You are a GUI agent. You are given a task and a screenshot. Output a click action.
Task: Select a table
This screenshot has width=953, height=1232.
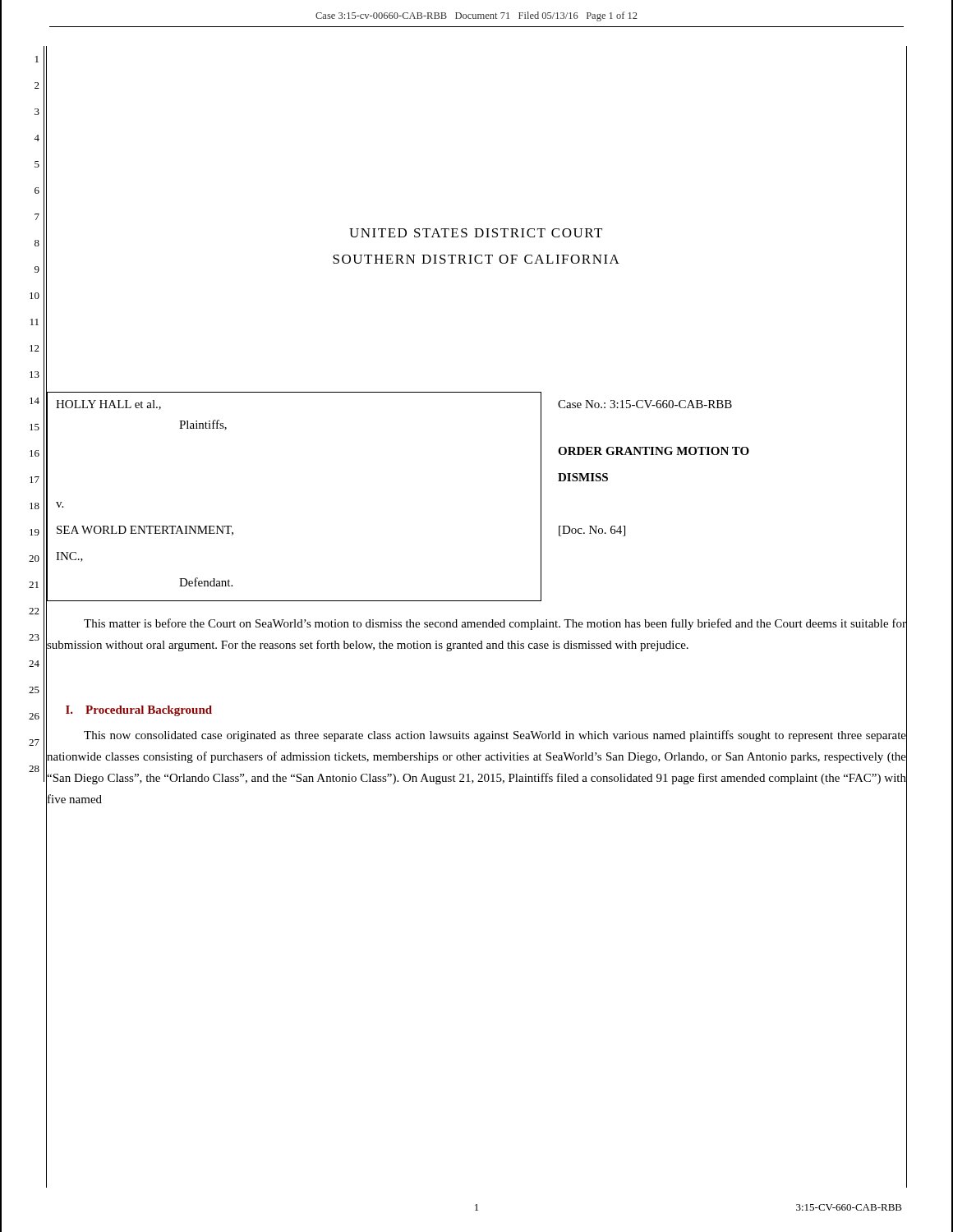click(x=476, y=496)
